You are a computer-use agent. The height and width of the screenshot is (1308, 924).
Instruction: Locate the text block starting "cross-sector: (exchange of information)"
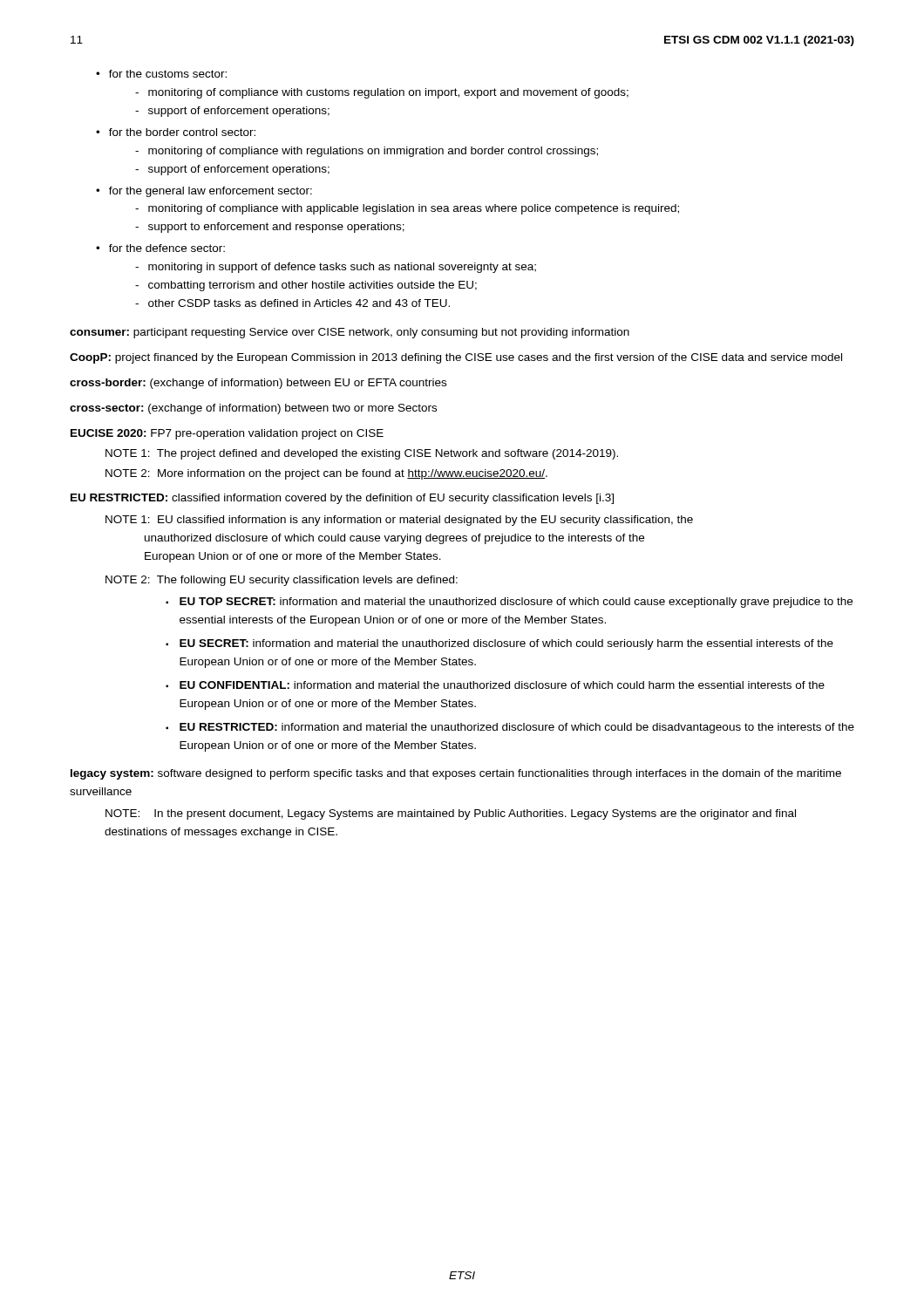[254, 407]
